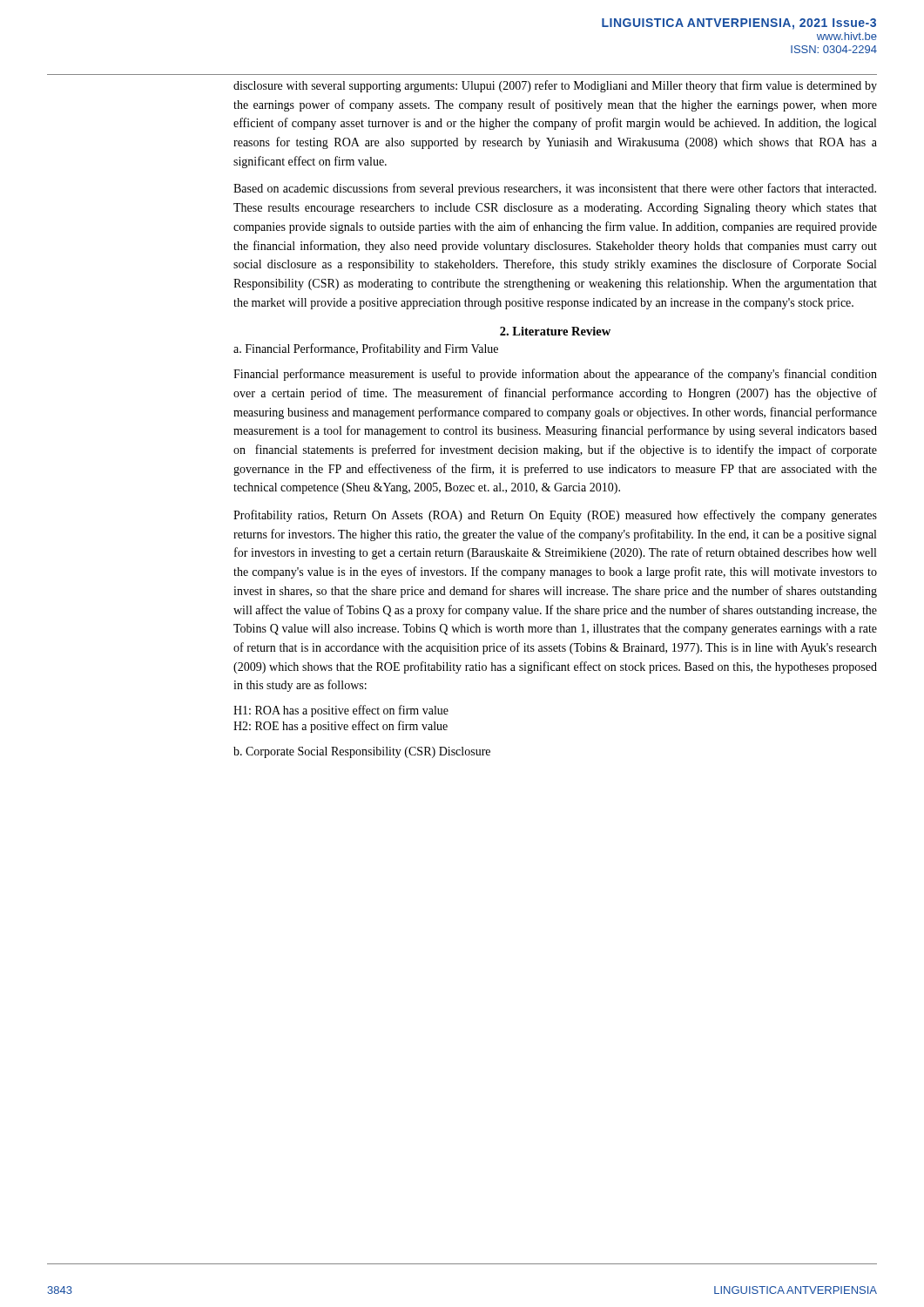Find the block on this page that starts "Financial performance measurement"

pos(555,431)
